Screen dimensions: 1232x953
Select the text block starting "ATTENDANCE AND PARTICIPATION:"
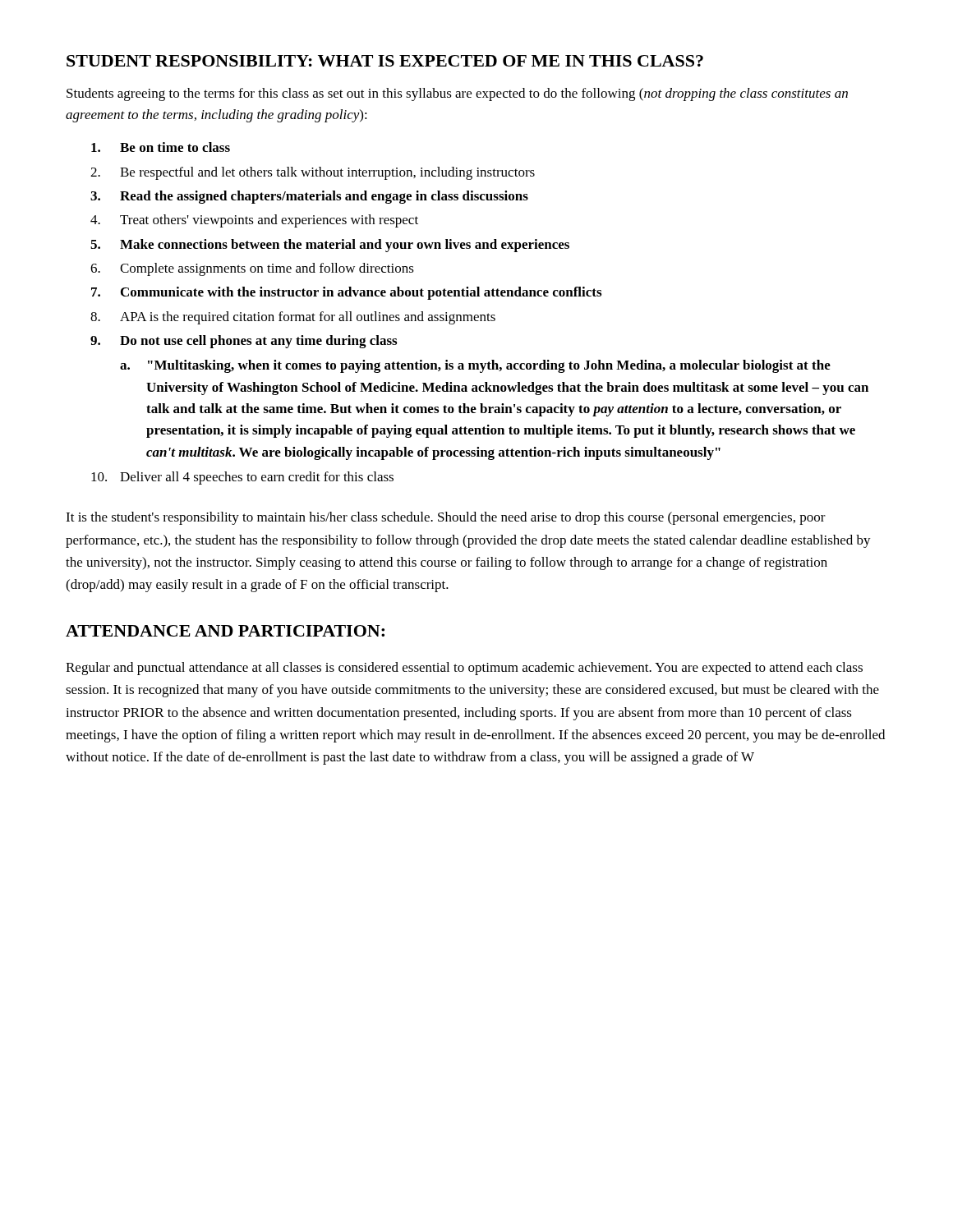tap(226, 631)
